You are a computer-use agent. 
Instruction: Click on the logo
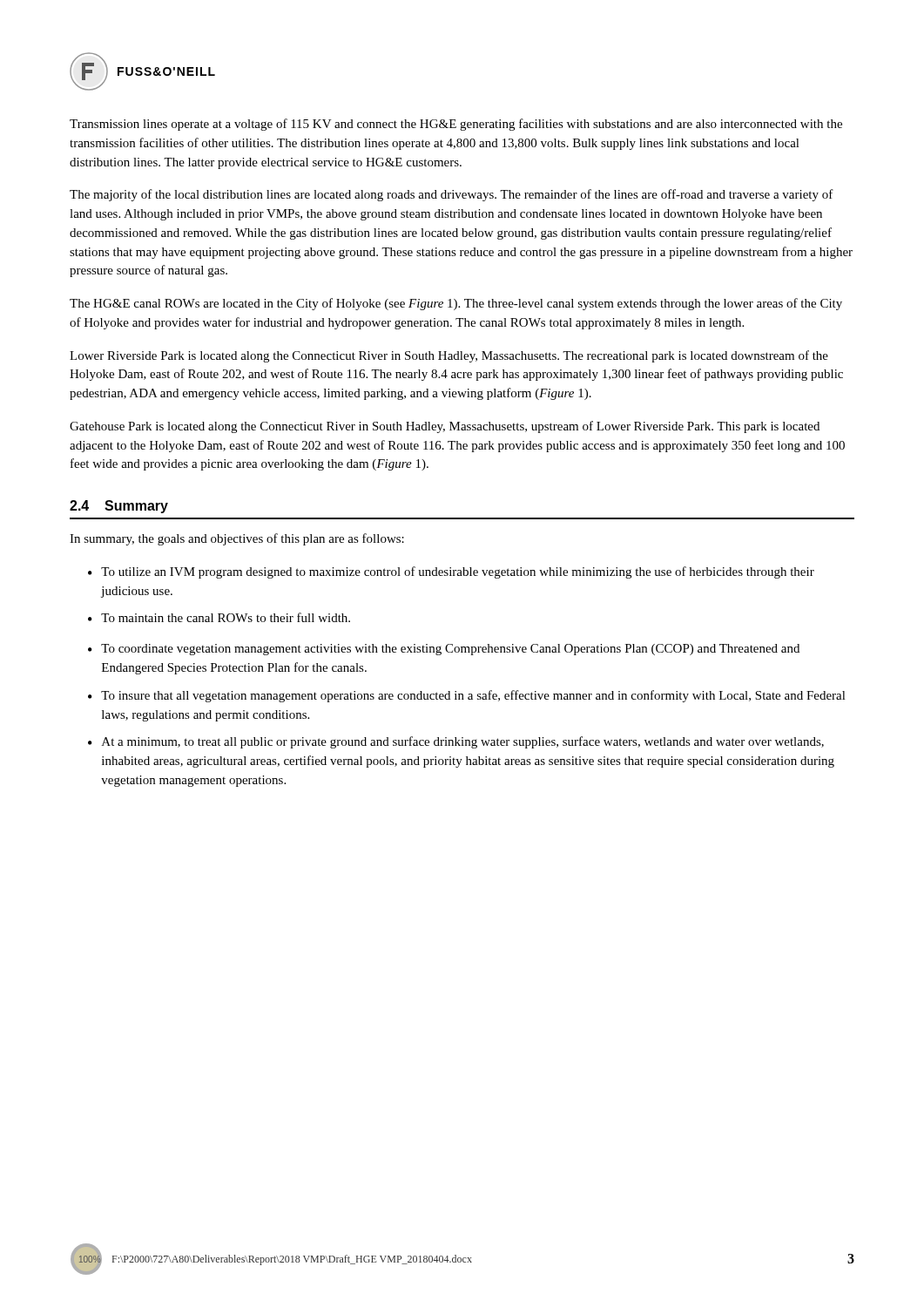(x=462, y=71)
